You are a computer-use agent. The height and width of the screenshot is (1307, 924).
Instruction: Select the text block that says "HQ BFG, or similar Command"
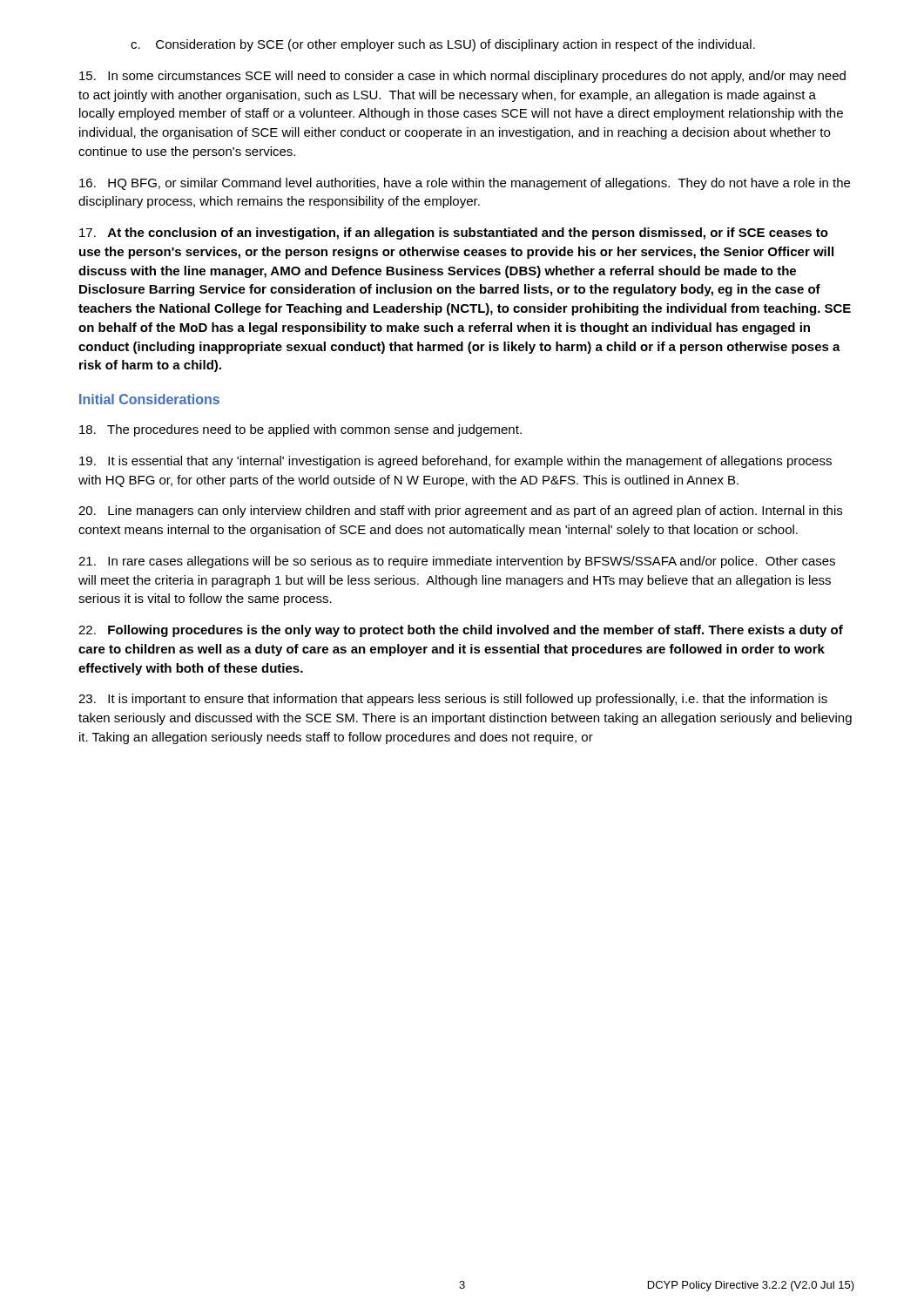[x=465, y=192]
